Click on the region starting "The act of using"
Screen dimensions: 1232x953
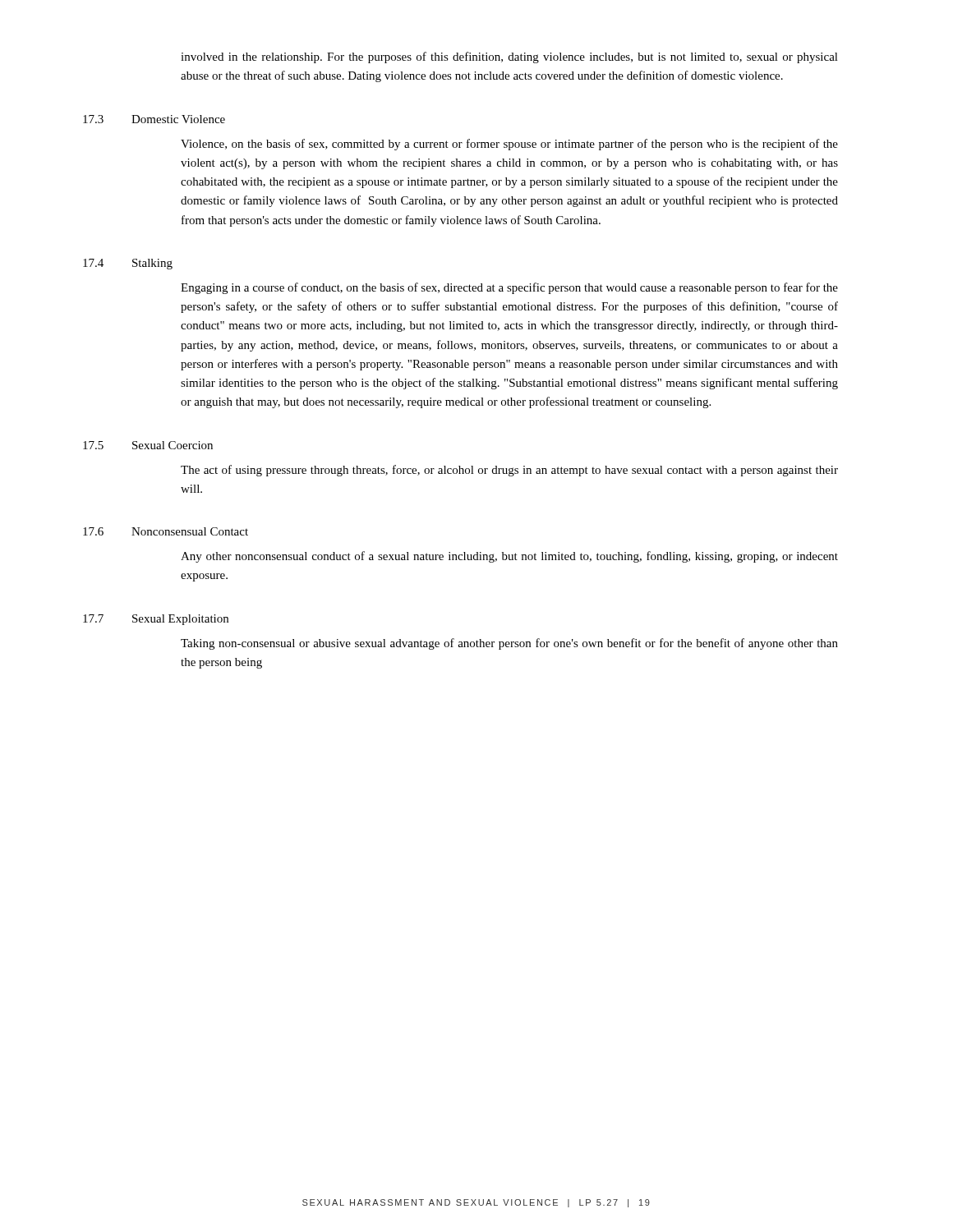click(509, 479)
